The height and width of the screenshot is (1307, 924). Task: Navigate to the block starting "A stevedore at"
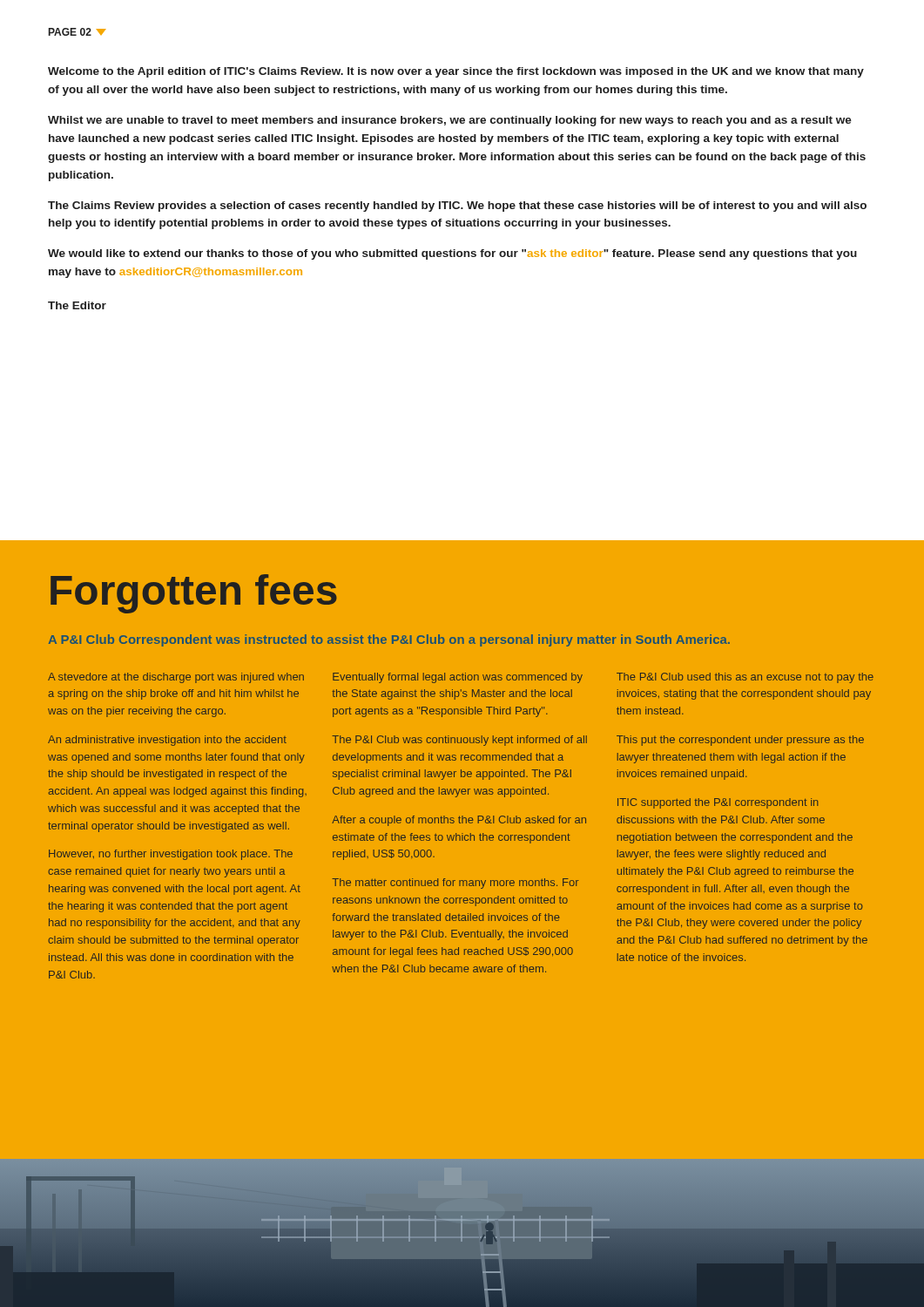click(x=178, y=694)
